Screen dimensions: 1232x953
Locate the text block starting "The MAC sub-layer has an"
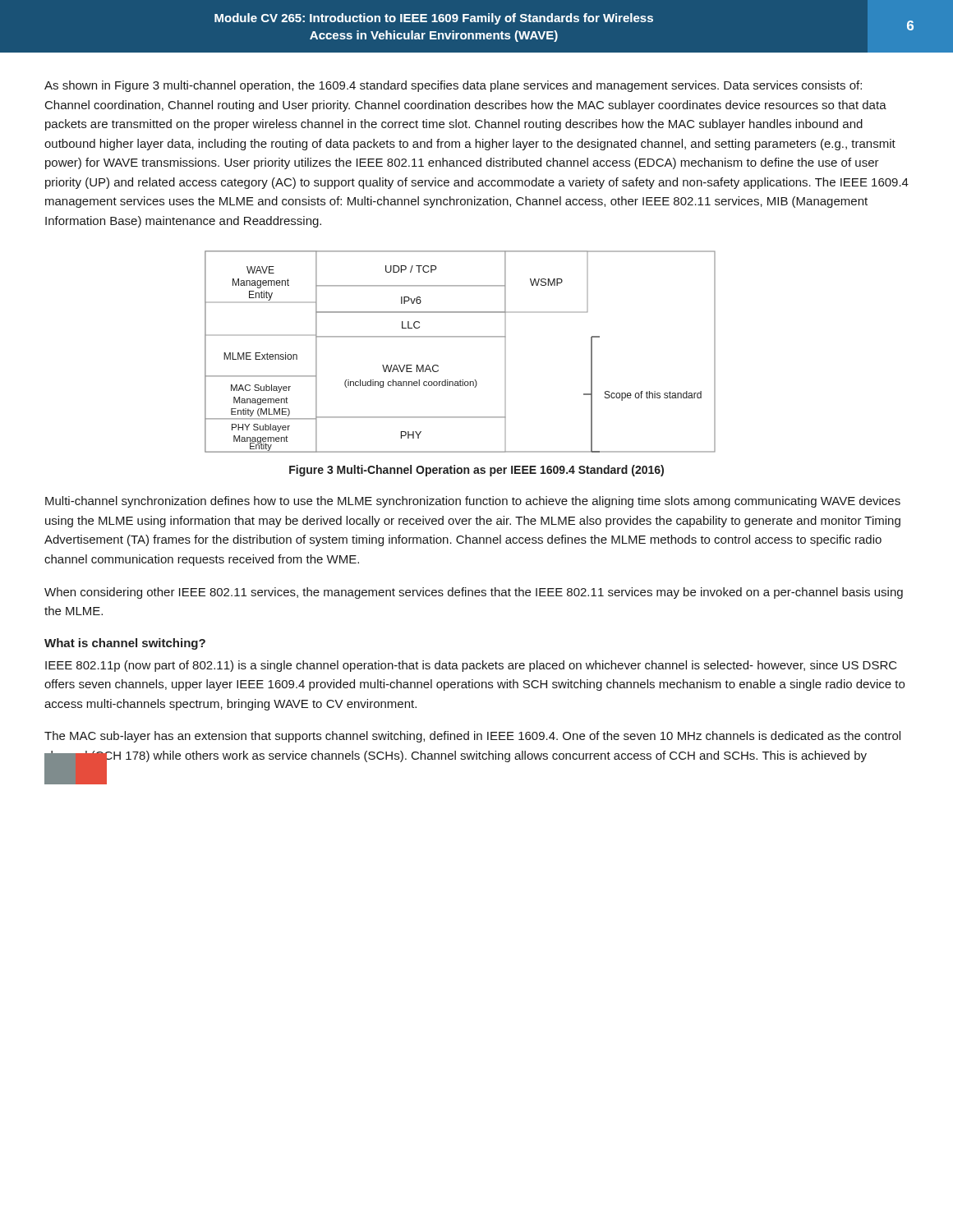(473, 745)
